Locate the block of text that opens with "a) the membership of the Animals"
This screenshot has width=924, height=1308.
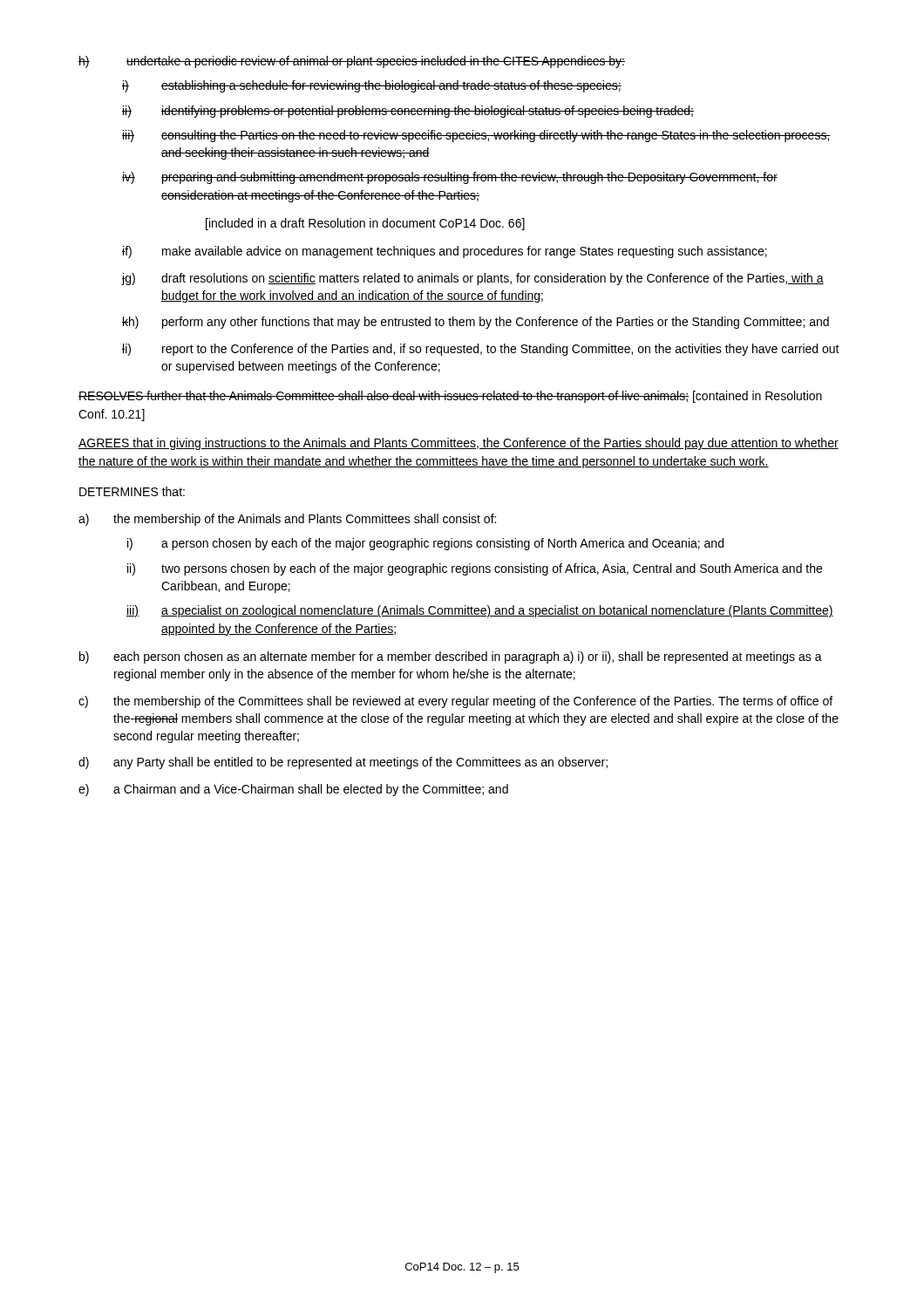point(462,519)
